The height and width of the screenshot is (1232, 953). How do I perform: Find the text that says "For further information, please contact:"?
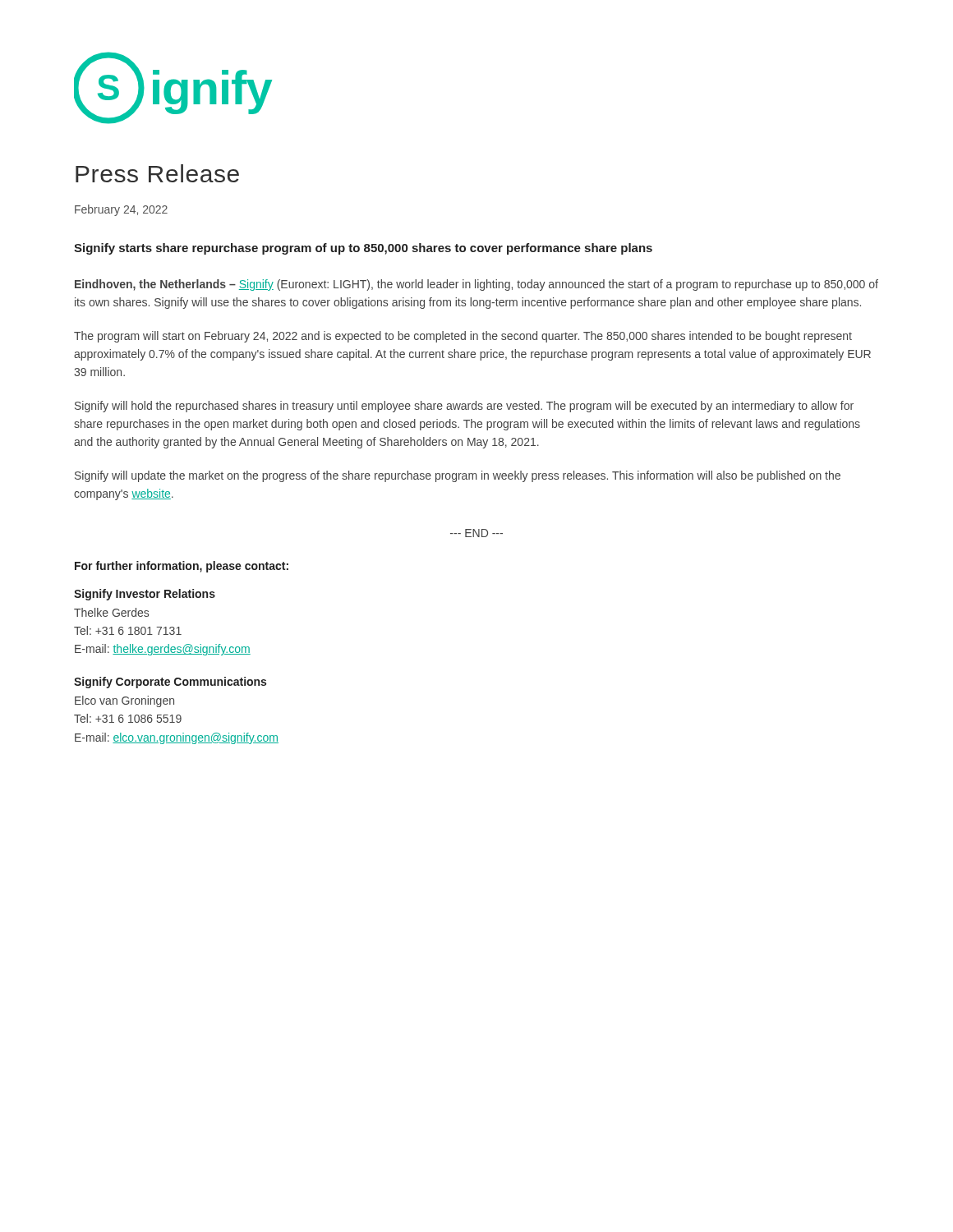182,567
